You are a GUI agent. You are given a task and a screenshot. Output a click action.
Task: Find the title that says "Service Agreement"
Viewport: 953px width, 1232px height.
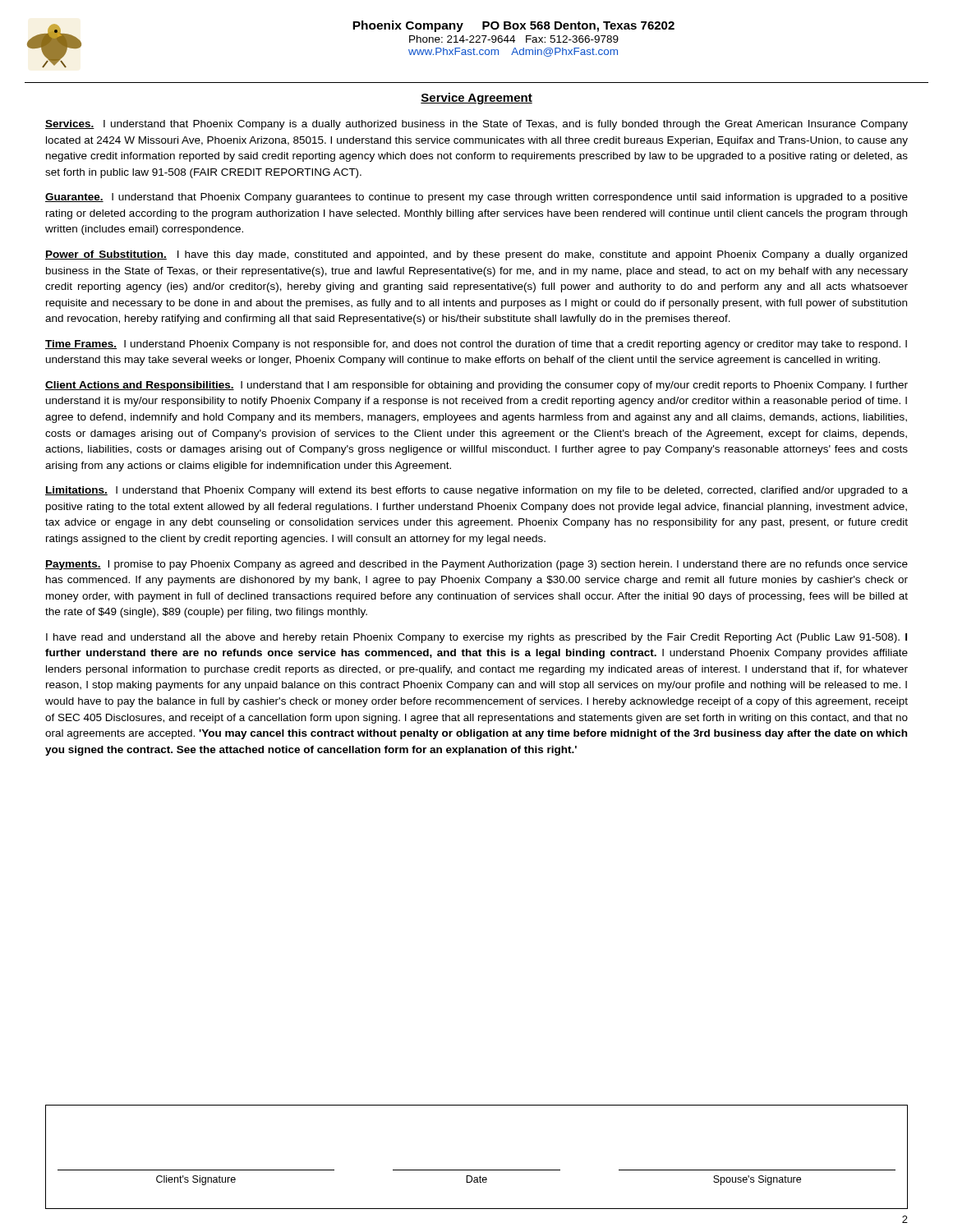tap(476, 97)
